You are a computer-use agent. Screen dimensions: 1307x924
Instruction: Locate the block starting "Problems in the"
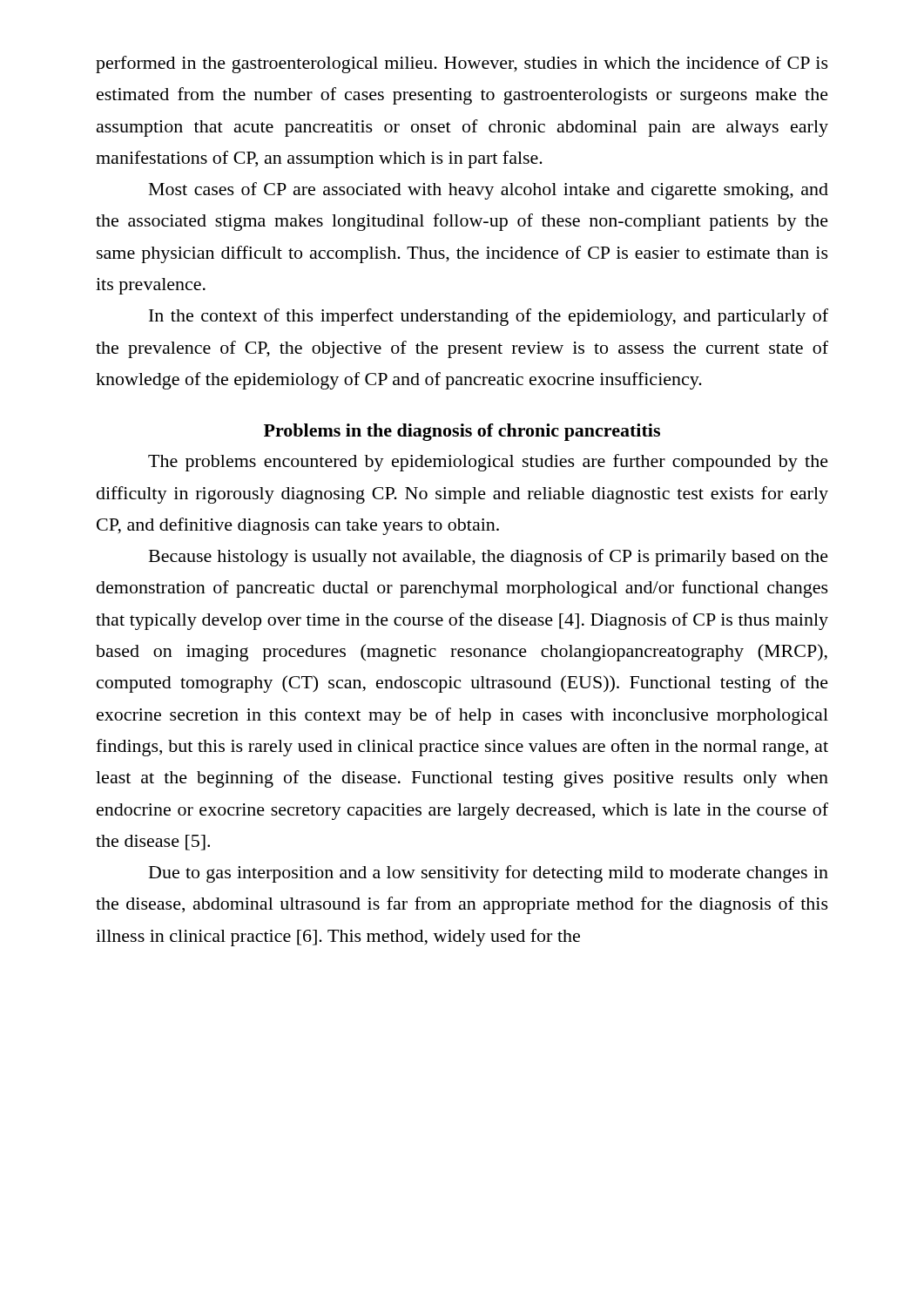462,430
